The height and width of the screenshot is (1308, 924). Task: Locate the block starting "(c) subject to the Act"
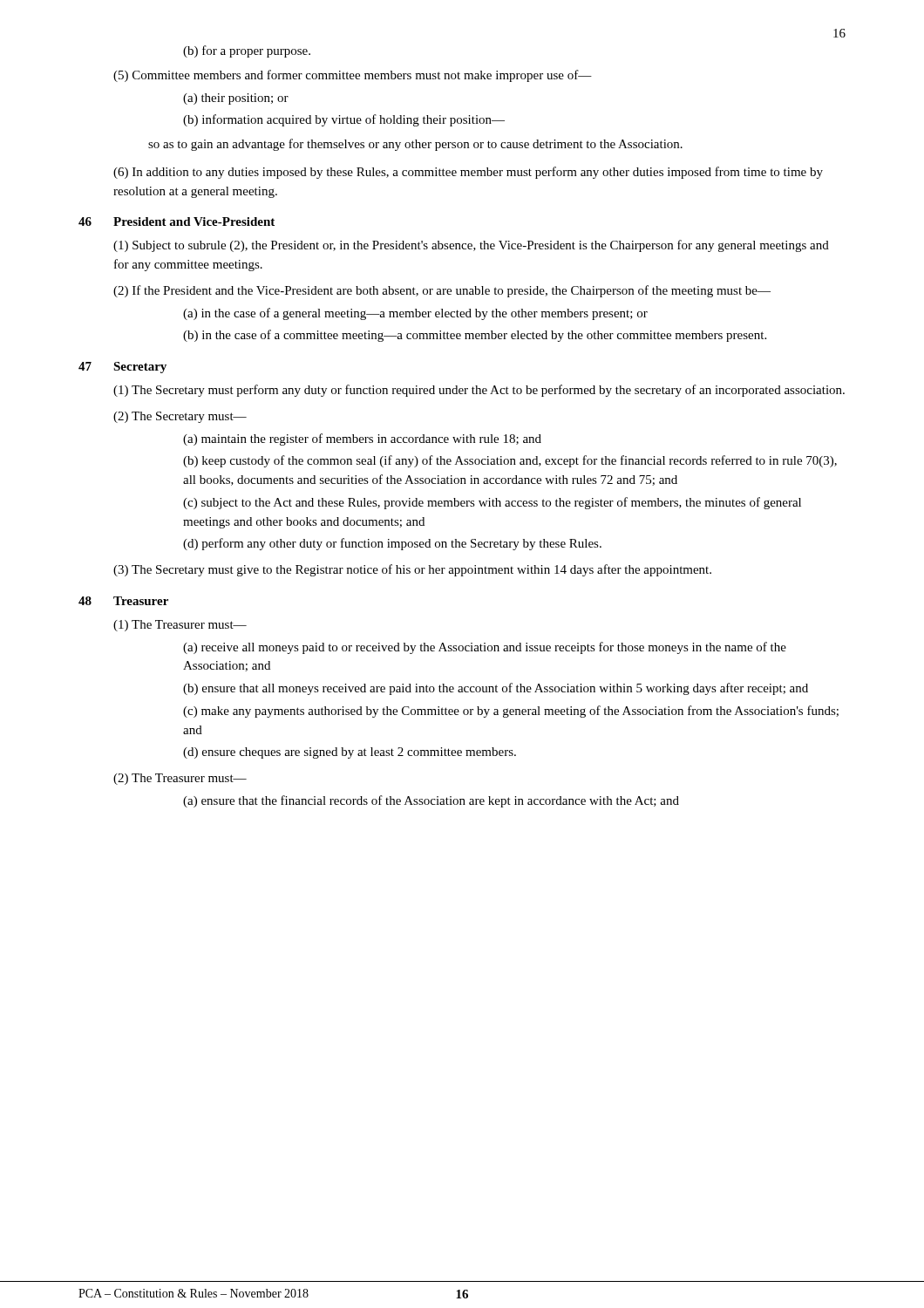point(492,512)
